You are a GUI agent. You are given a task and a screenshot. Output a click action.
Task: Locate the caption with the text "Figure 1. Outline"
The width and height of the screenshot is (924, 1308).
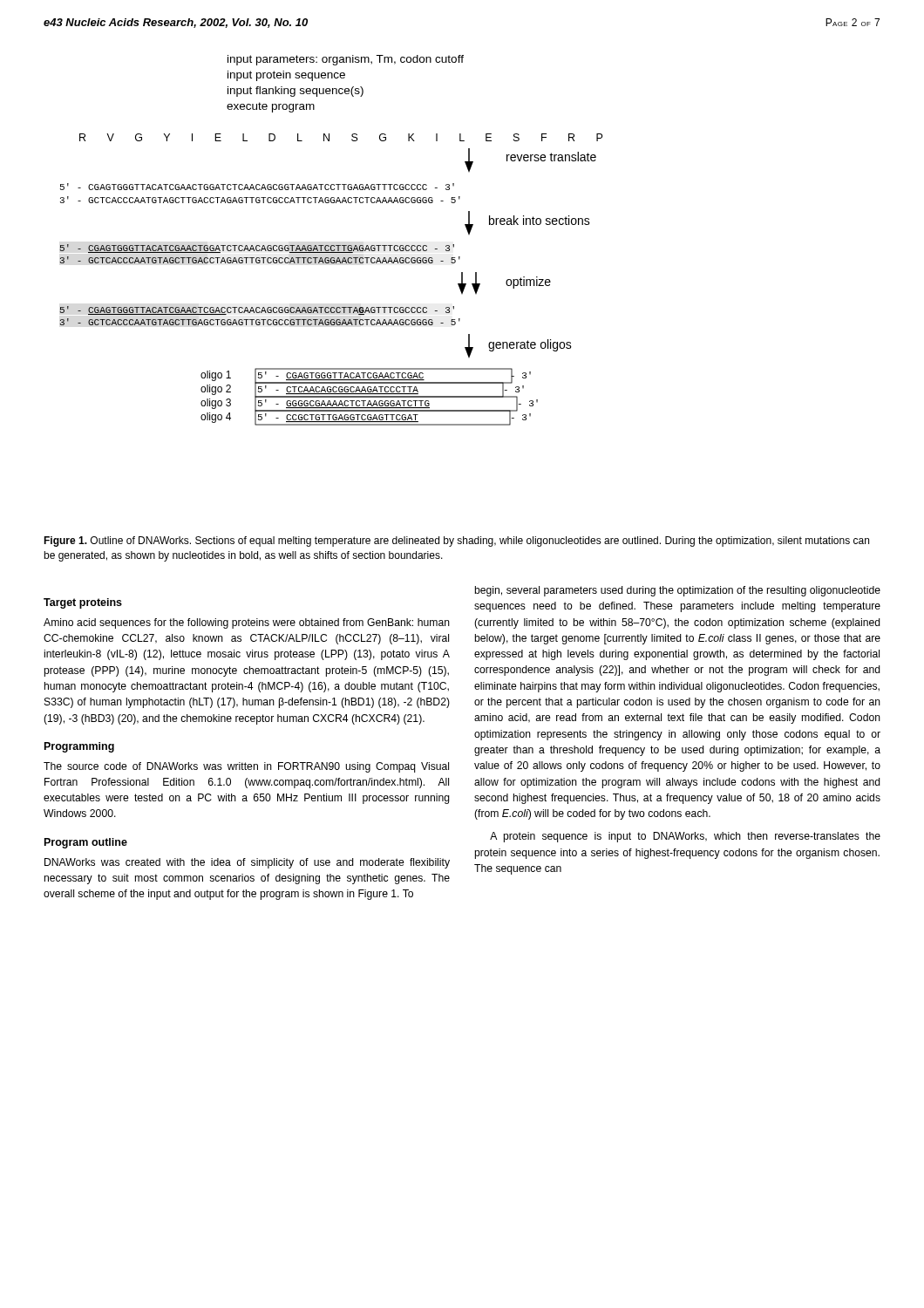tap(457, 548)
